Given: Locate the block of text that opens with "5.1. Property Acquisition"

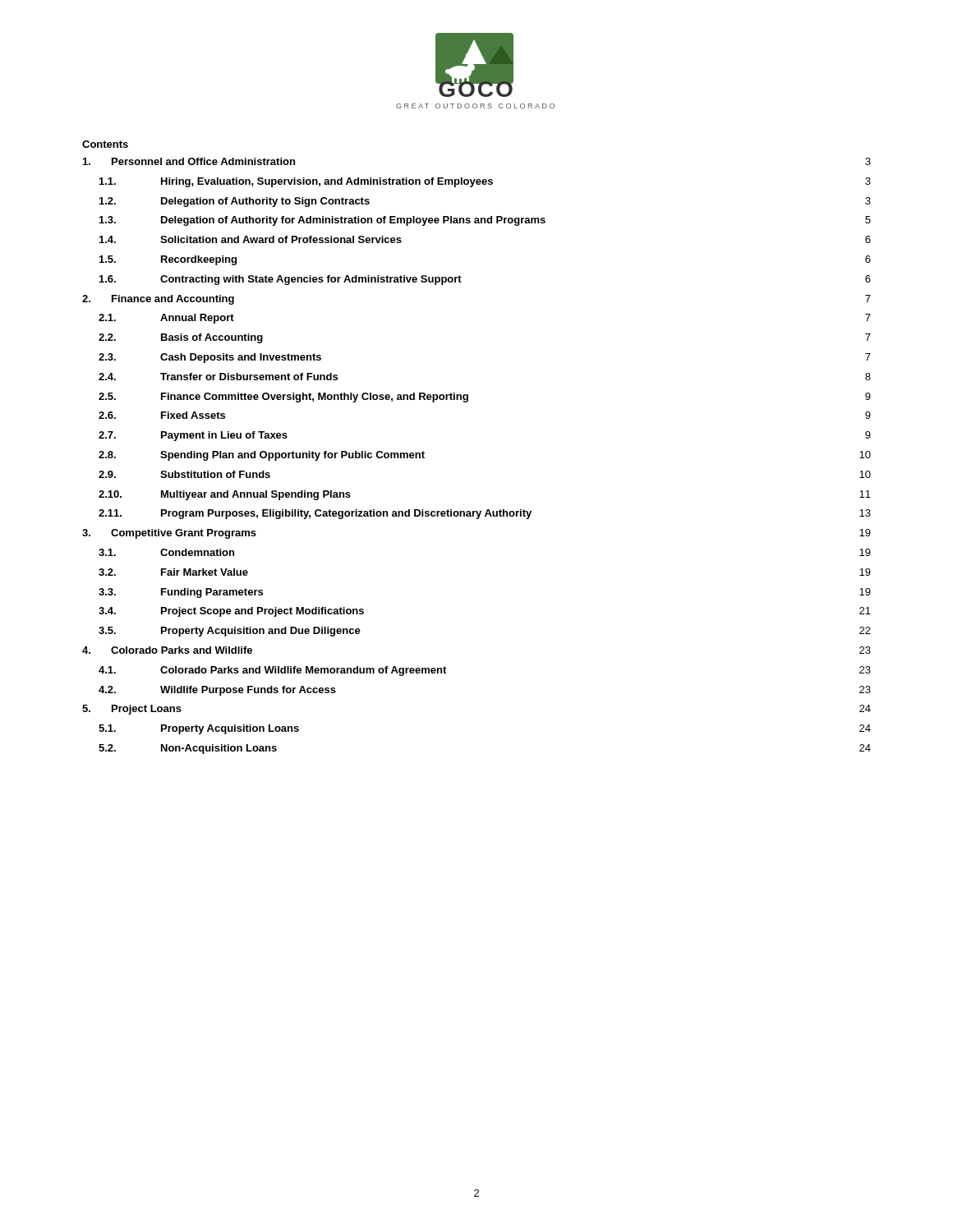Looking at the screenshot, I should point(110,729).
